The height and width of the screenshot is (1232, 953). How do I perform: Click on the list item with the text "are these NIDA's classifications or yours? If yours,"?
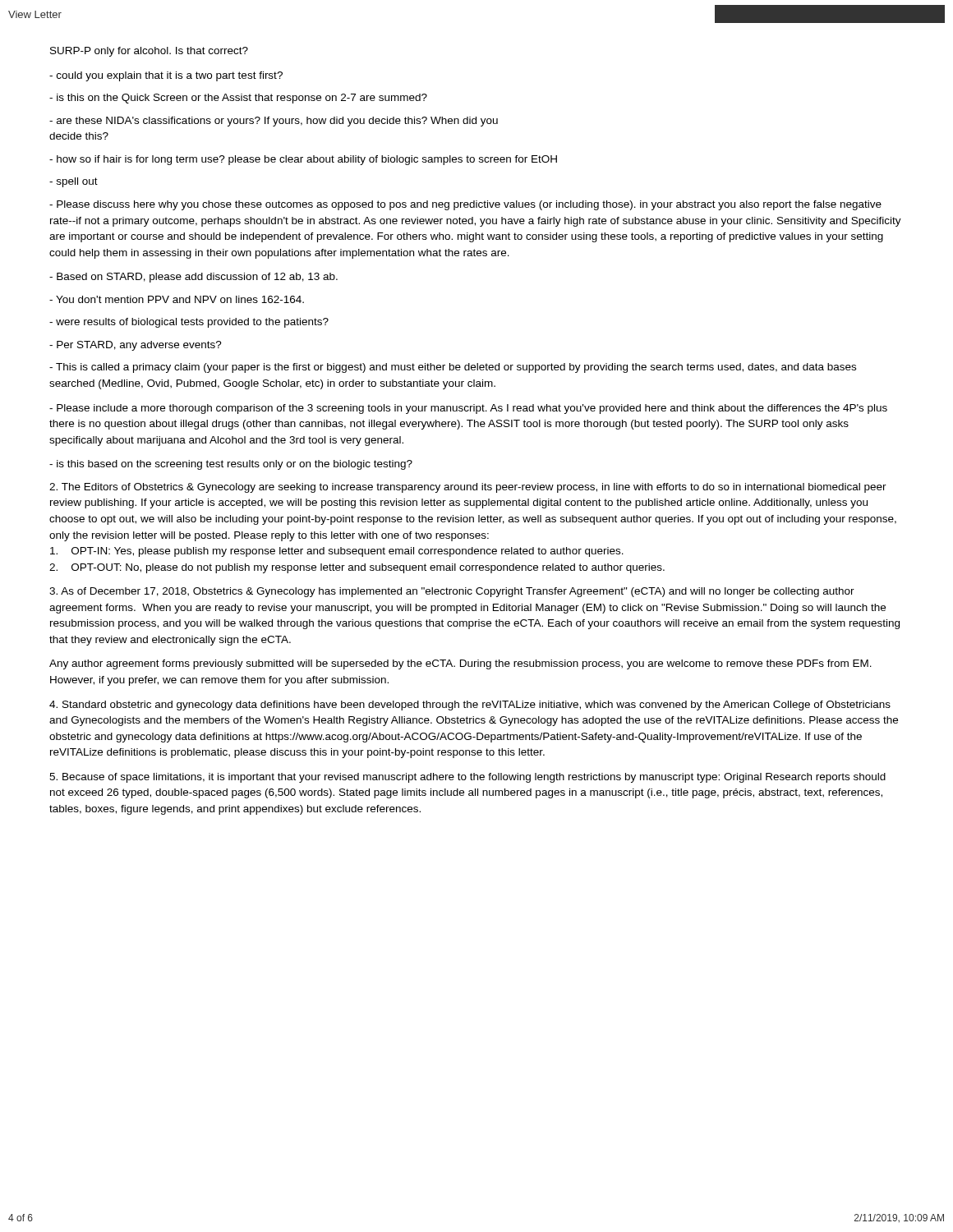tap(274, 128)
